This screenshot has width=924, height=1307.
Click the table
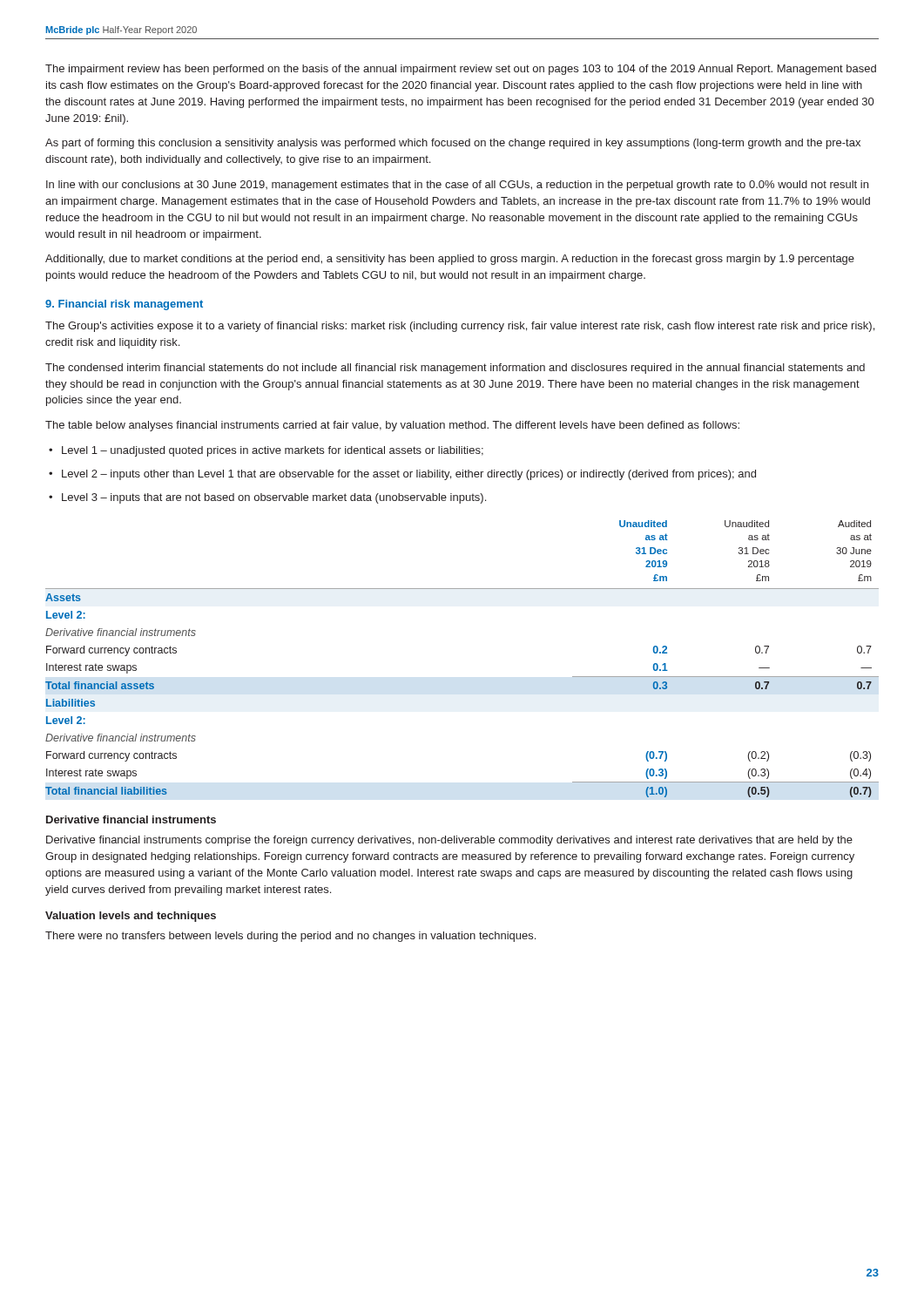[462, 657]
